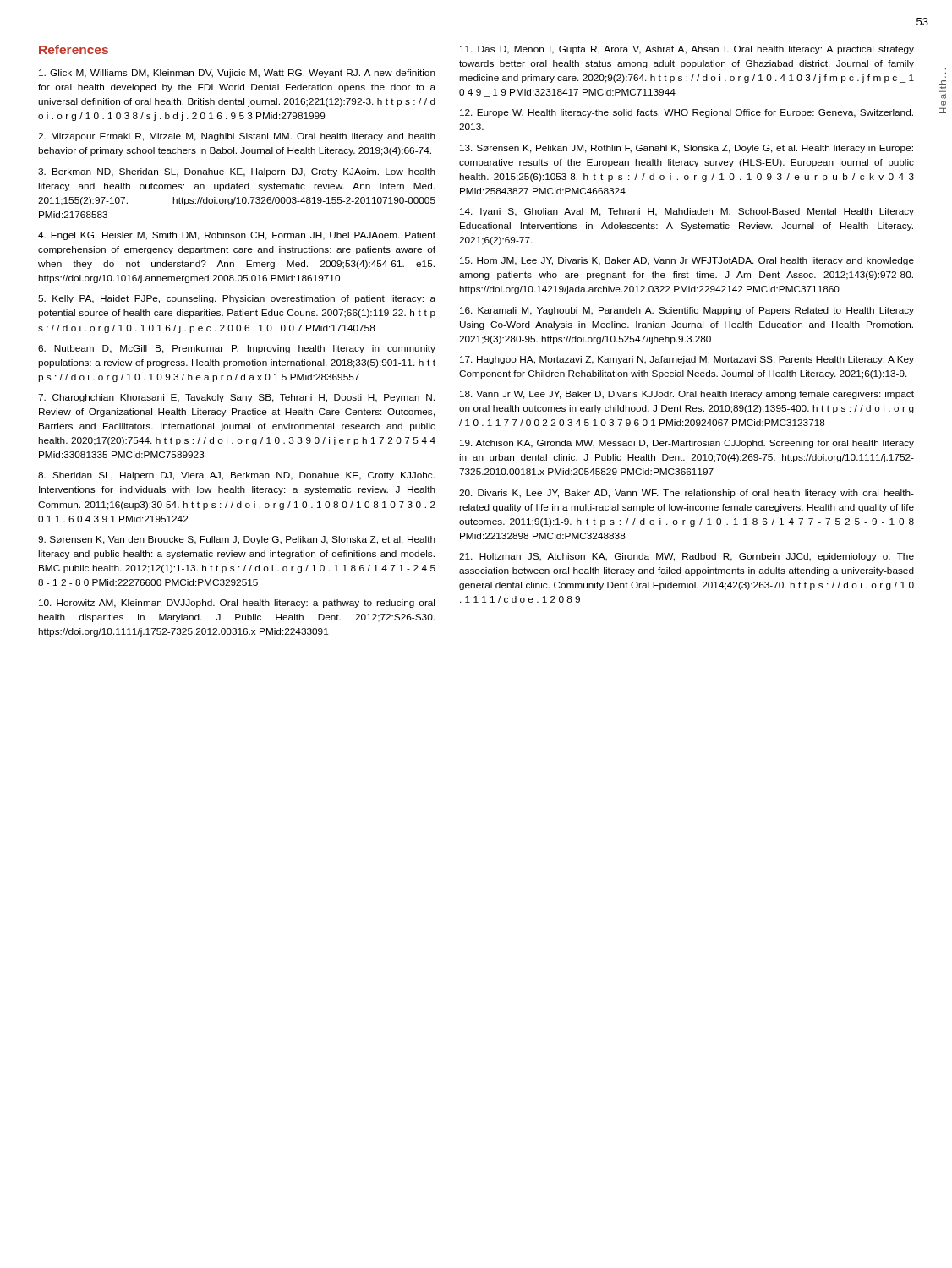Click on the list item with the text "9. Sørensen K, Van den Broucke"
Image resolution: width=952 pixels, height=1268 pixels.
click(237, 561)
